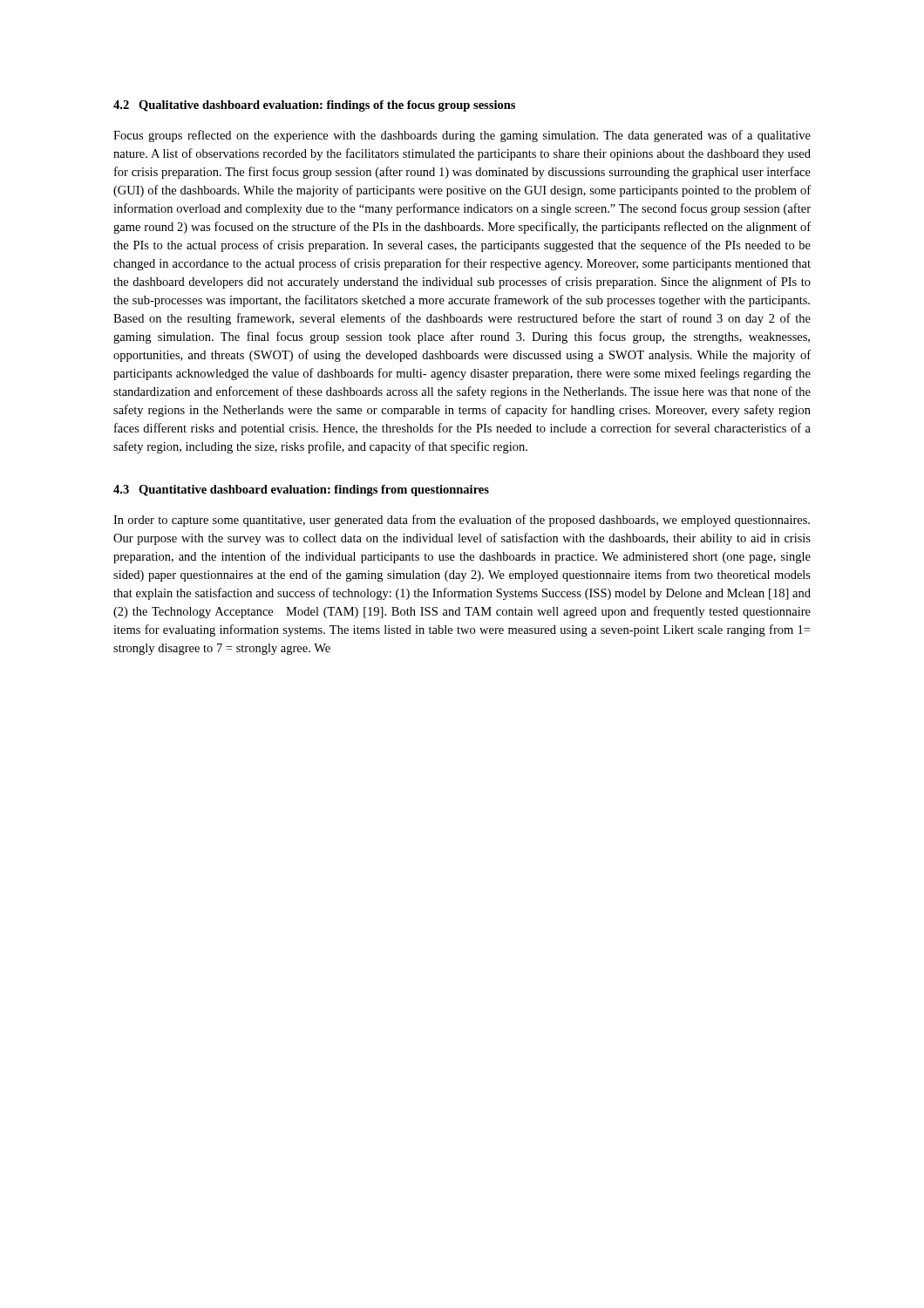
Task: Click the passage that begins "In order to"
Action: click(x=462, y=584)
